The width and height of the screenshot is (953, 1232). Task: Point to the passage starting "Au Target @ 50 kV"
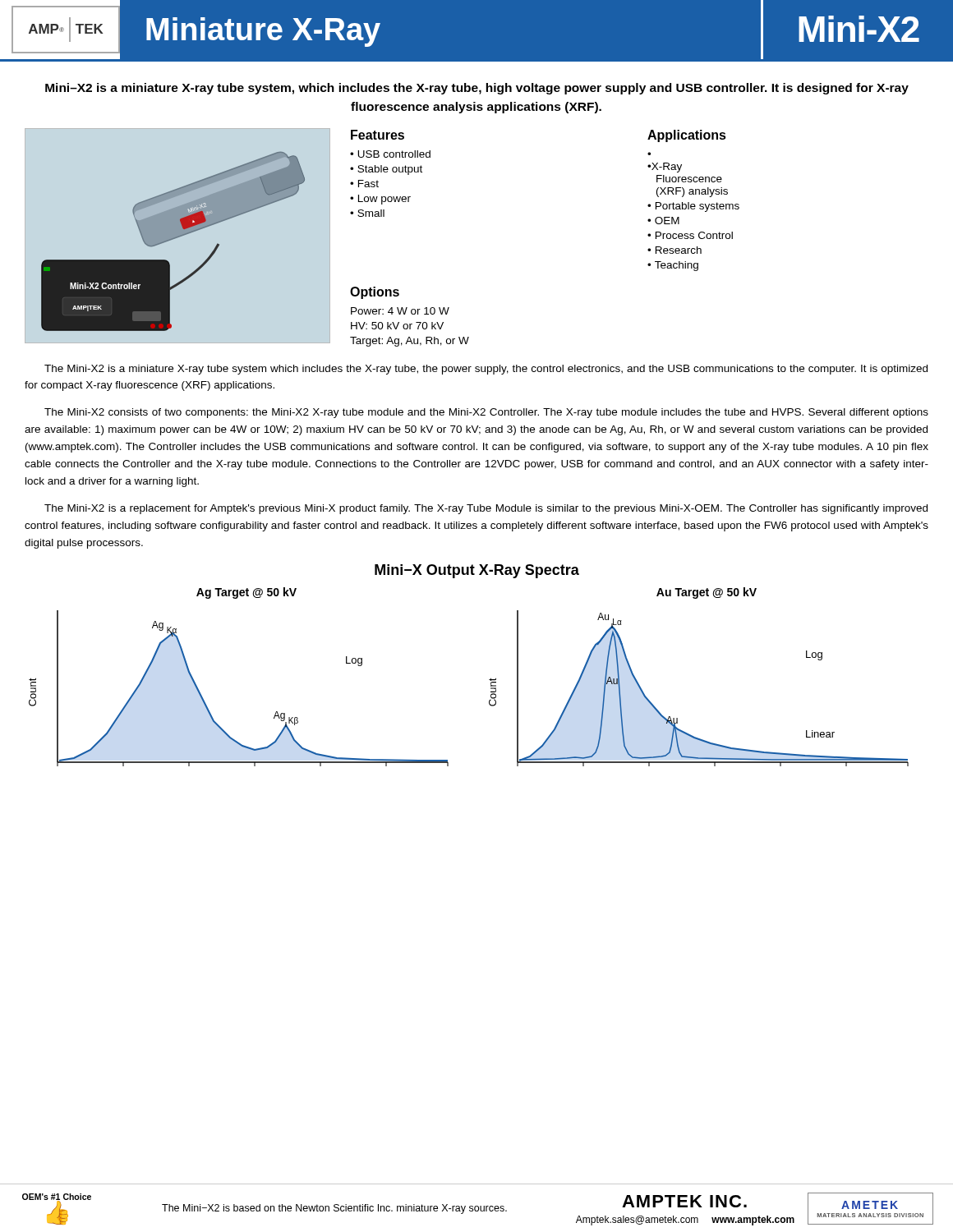click(707, 592)
